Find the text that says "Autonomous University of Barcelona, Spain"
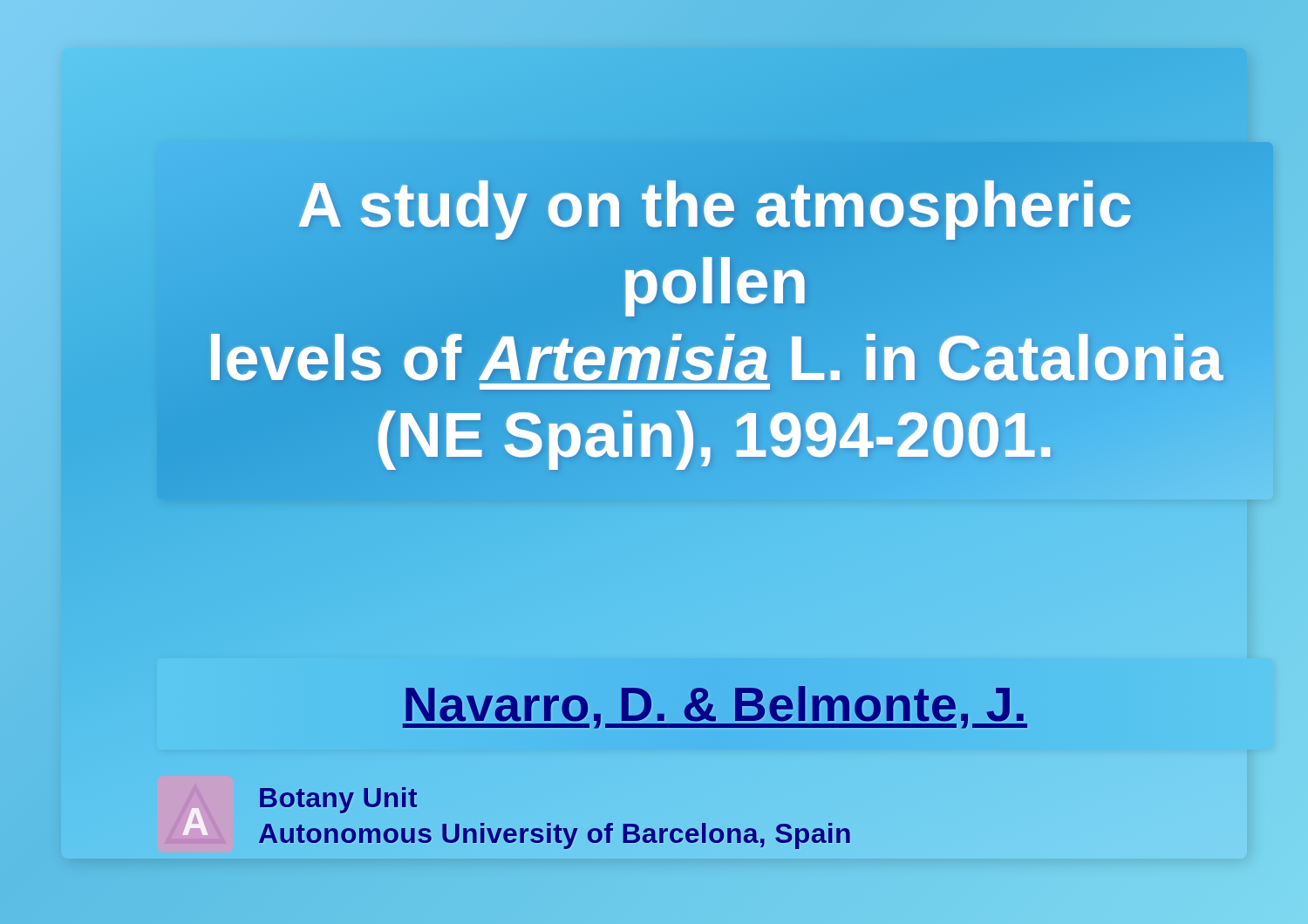The width and height of the screenshot is (1308, 924). tap(555, 833)
